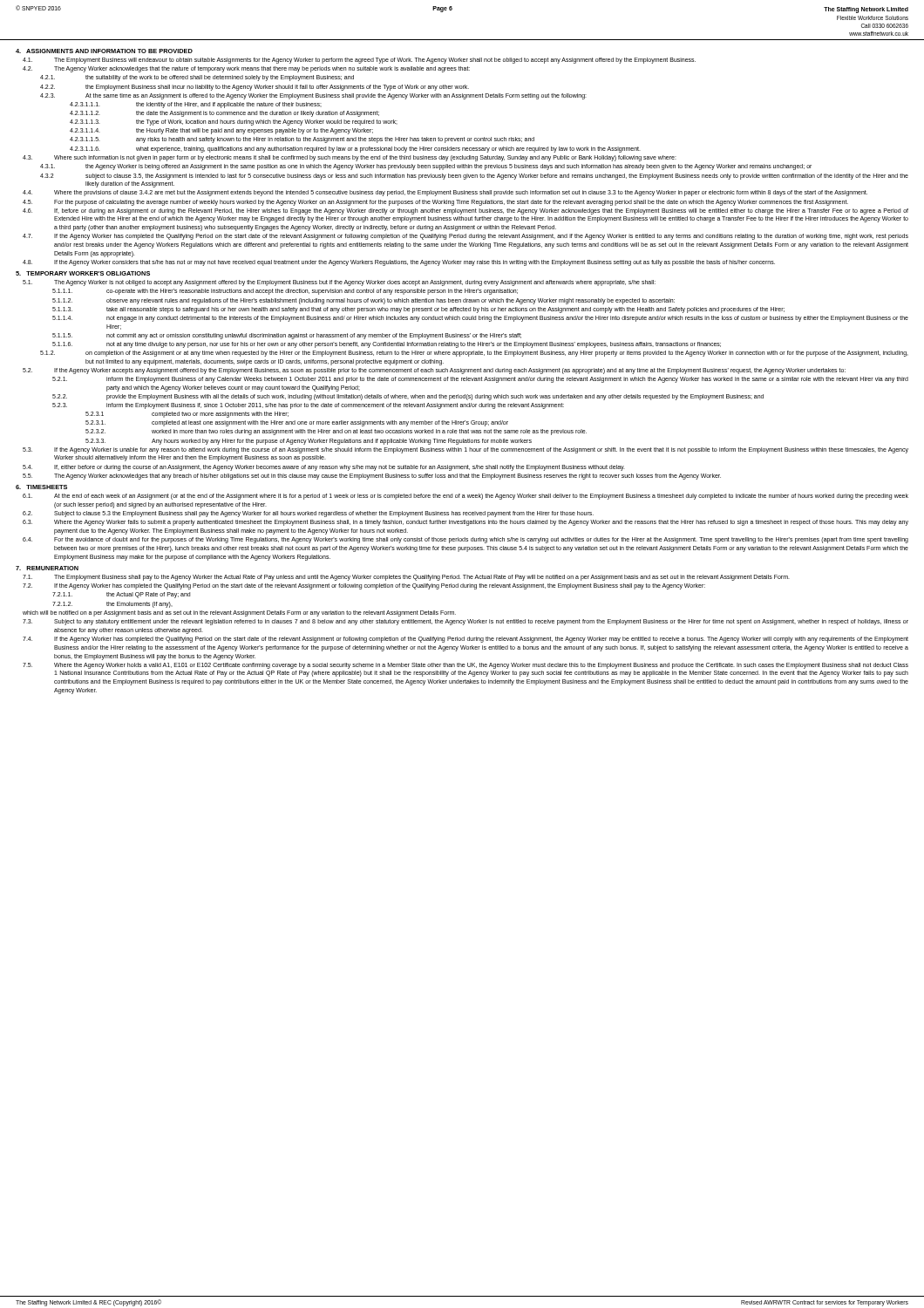The image size is (924, 1308).
Task: Select the list item with the text "4.2.3.1.1.5. any risks to health and safety known"
Action: 489,140
